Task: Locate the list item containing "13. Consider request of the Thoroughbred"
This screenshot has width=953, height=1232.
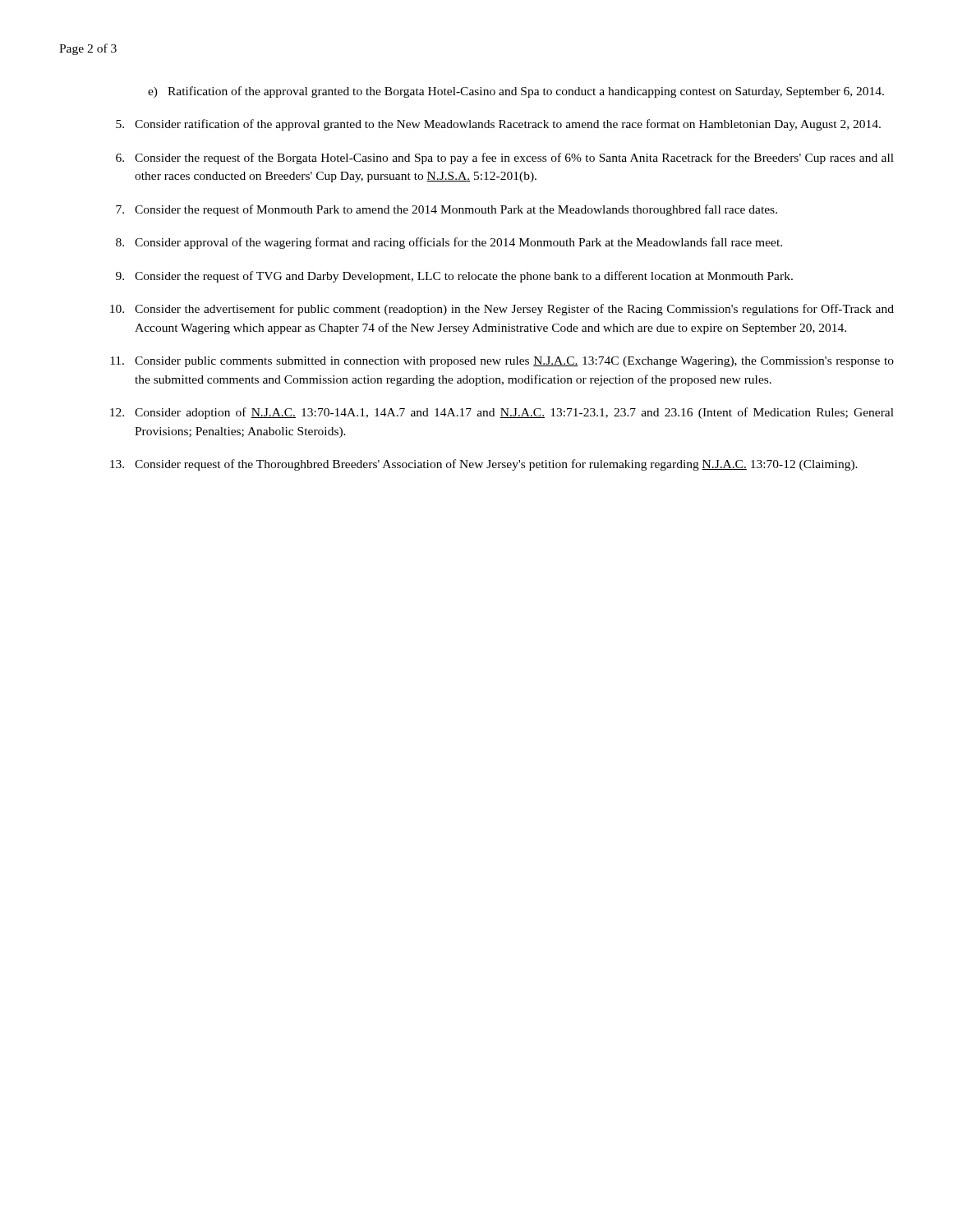Action: pyautogui.click(x=476, y=464)
